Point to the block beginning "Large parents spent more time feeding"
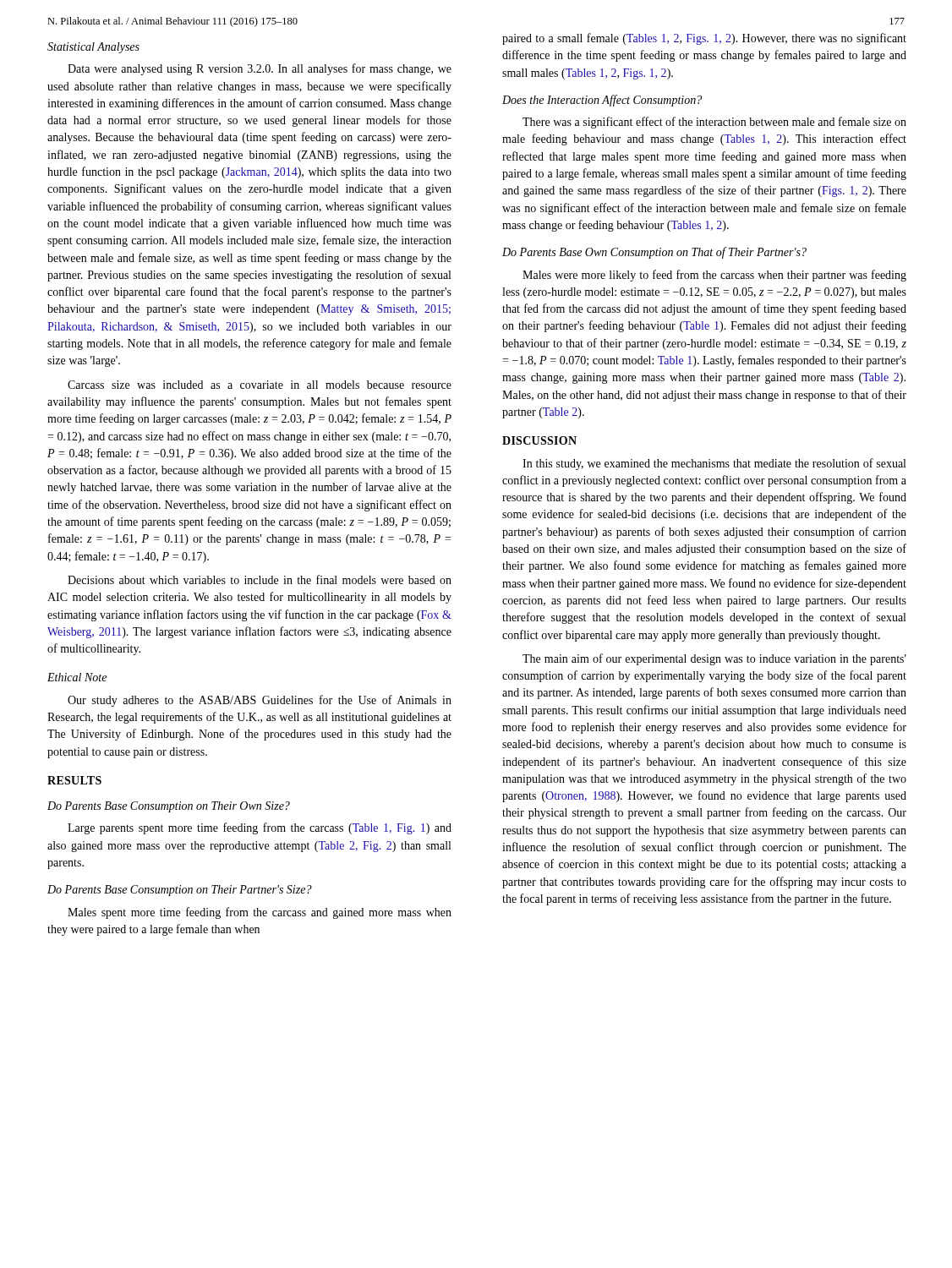This screenshot has width=952, height=1268. click(249, 846)
